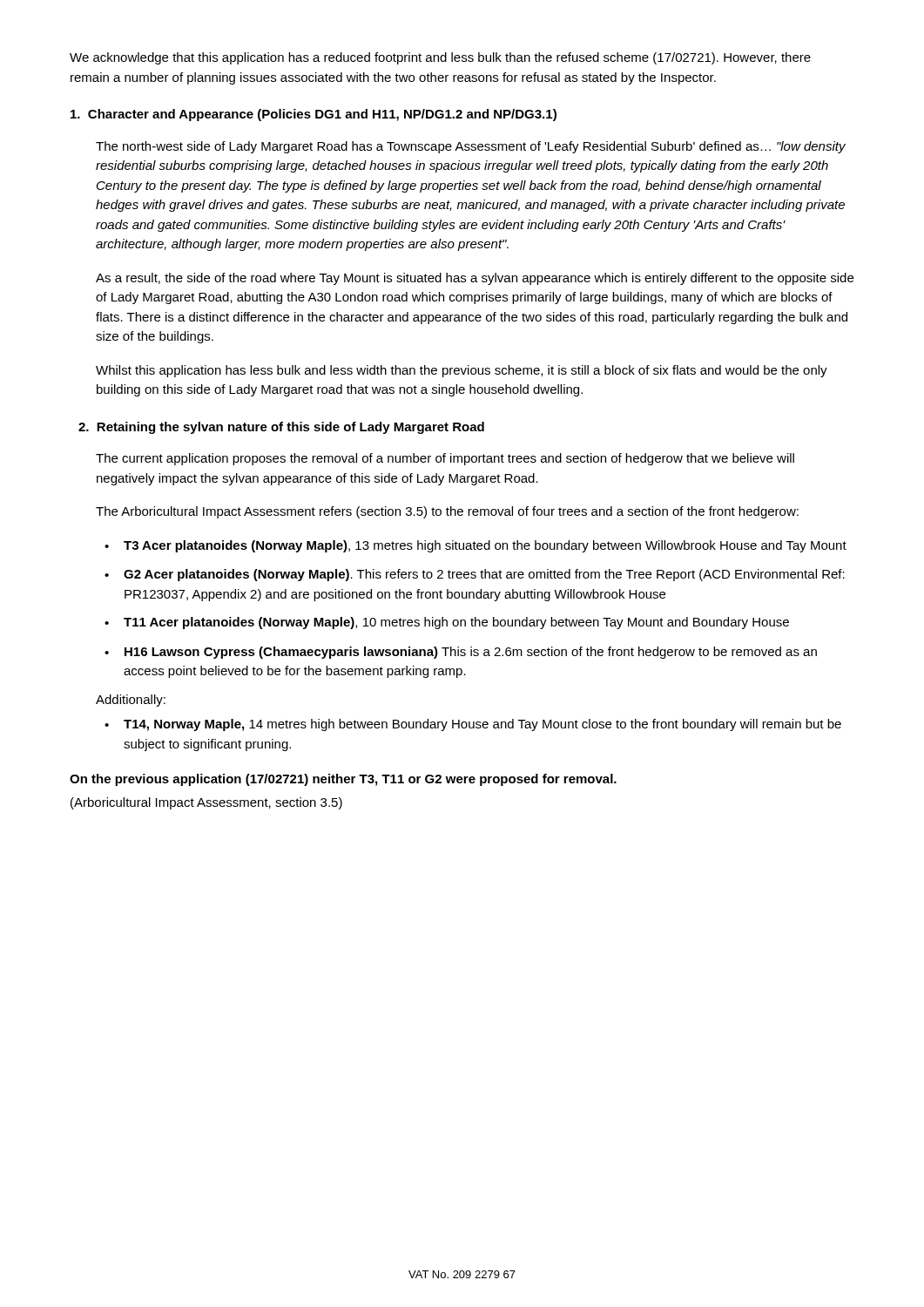
Task: Select the text starting "The Arboricultural Impact Assessment refers (section"
Action: (x=448, y=511)
